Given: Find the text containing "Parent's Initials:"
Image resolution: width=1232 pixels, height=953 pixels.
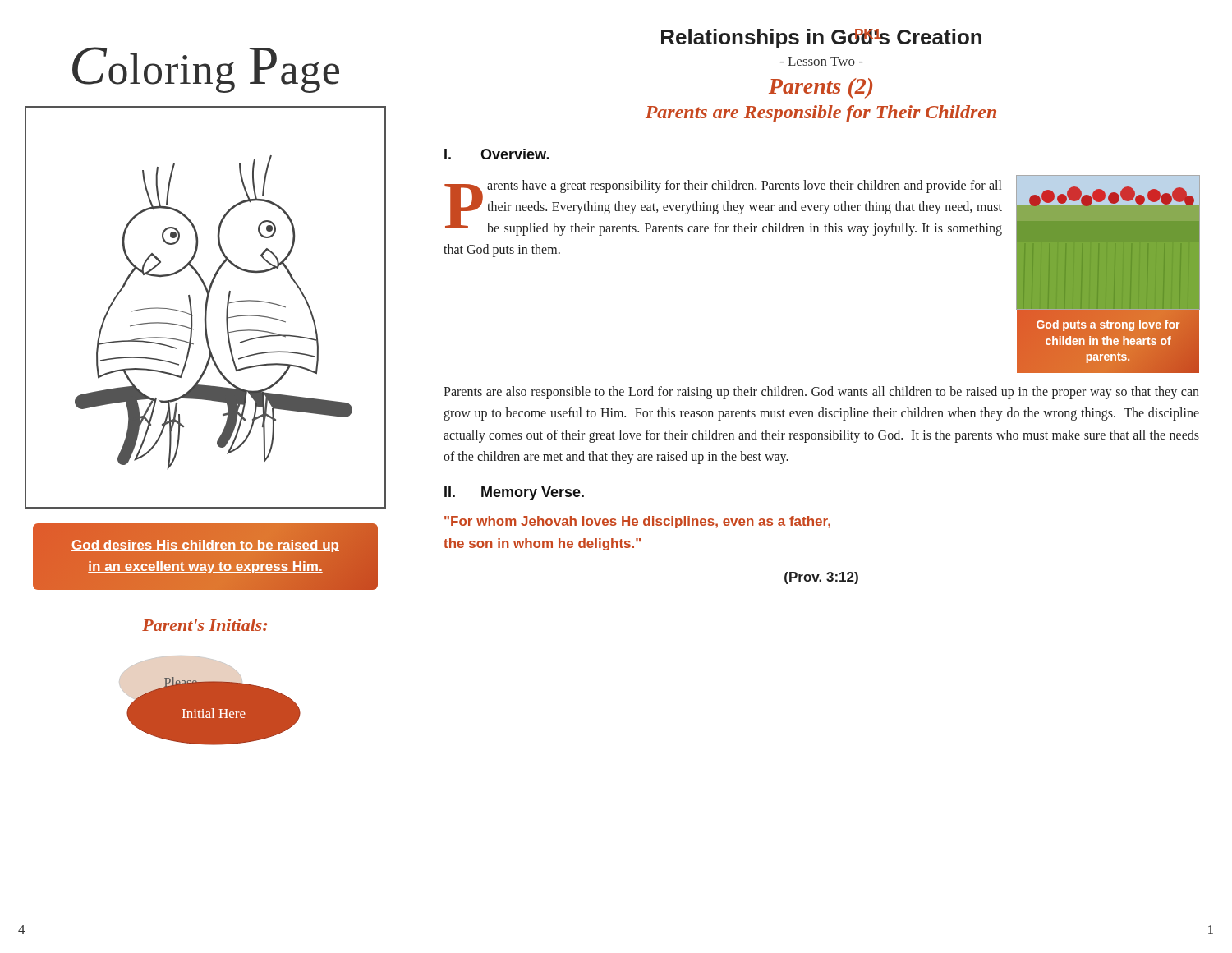Looking at the screenshot, I should coord(205,625).
